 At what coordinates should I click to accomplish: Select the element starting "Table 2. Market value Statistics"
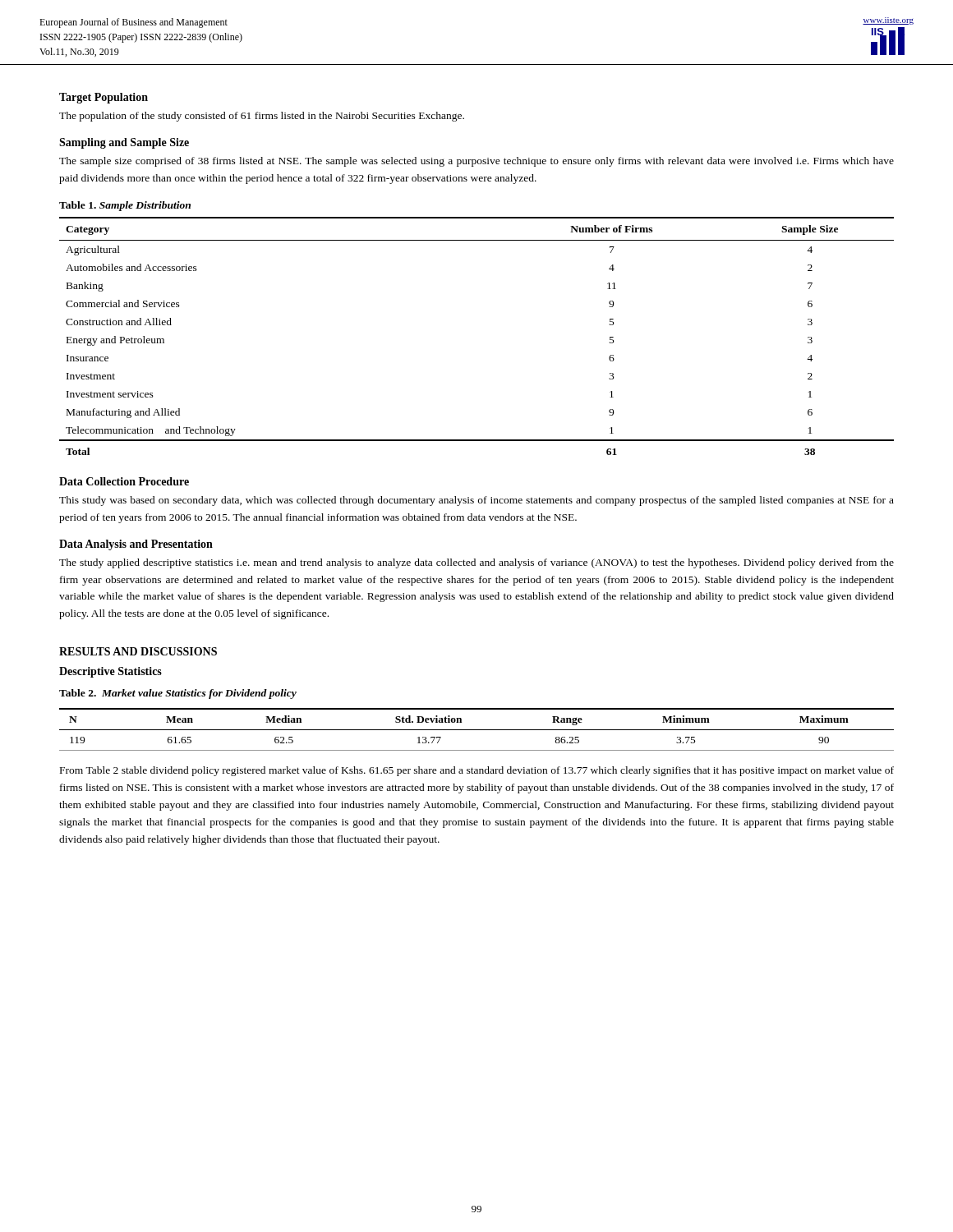point(178,693)
